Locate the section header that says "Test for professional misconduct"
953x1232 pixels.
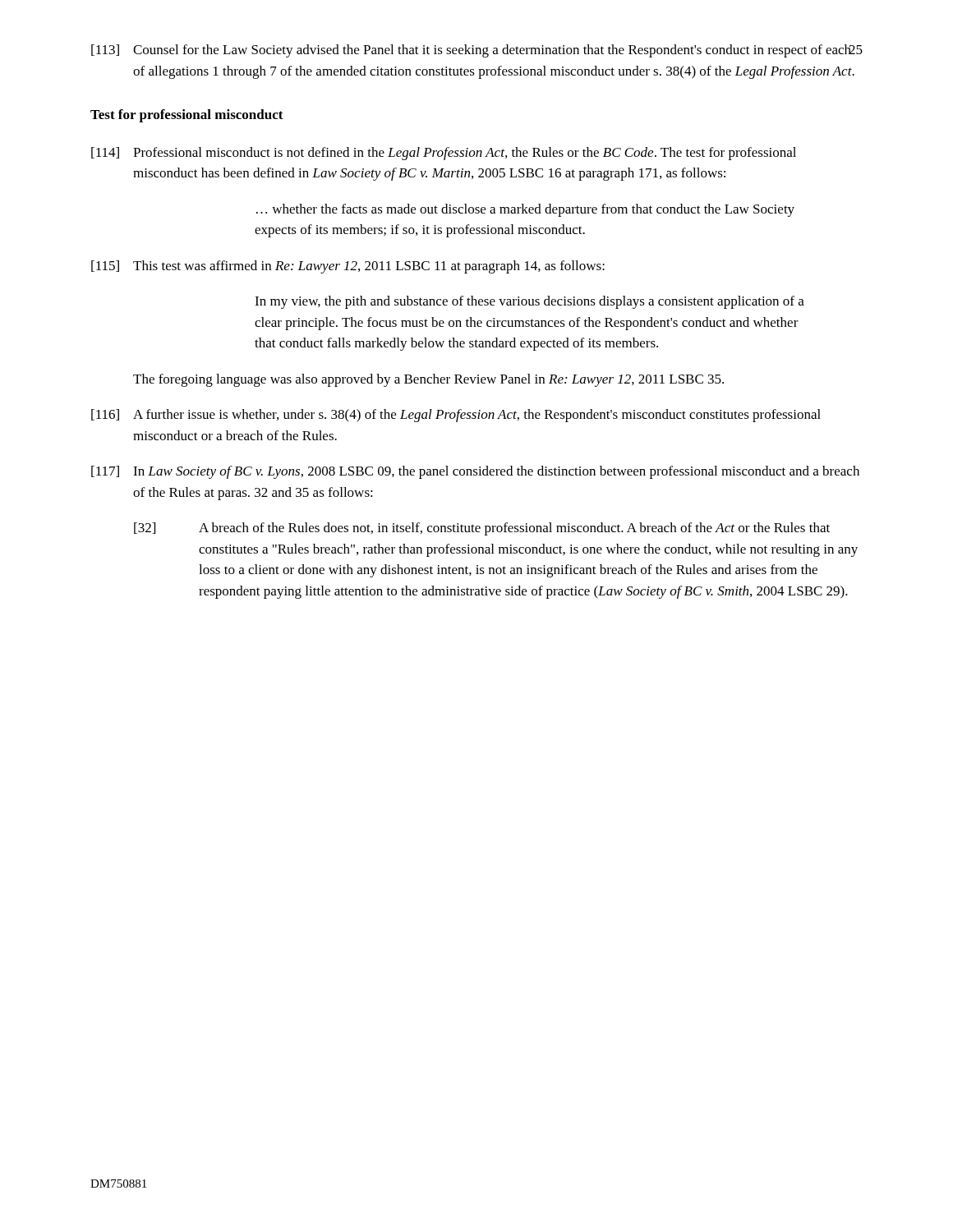pyautogui.click(x=187, y=115)
